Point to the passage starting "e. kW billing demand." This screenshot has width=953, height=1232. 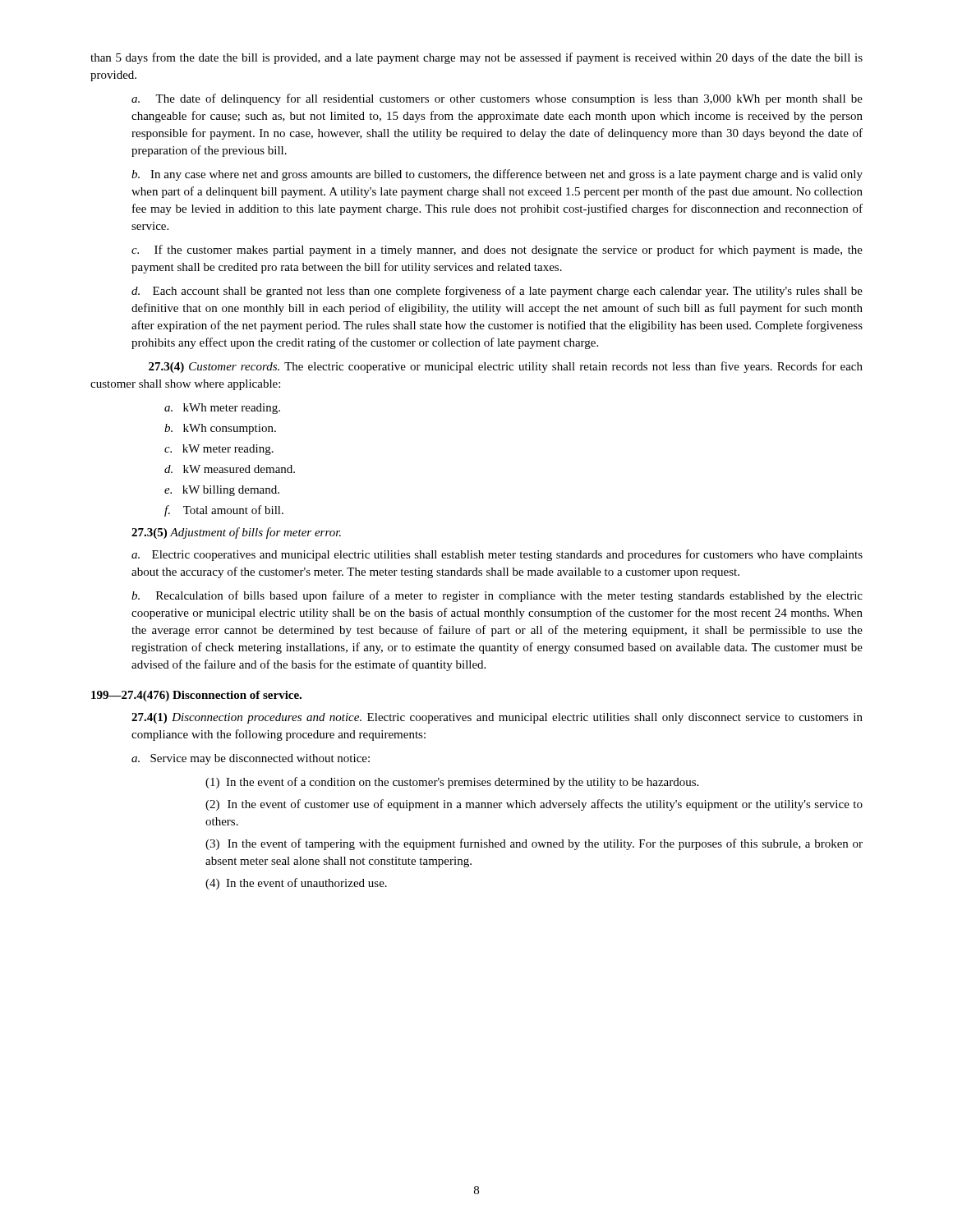pyautogui.click(x=222, y=491)
